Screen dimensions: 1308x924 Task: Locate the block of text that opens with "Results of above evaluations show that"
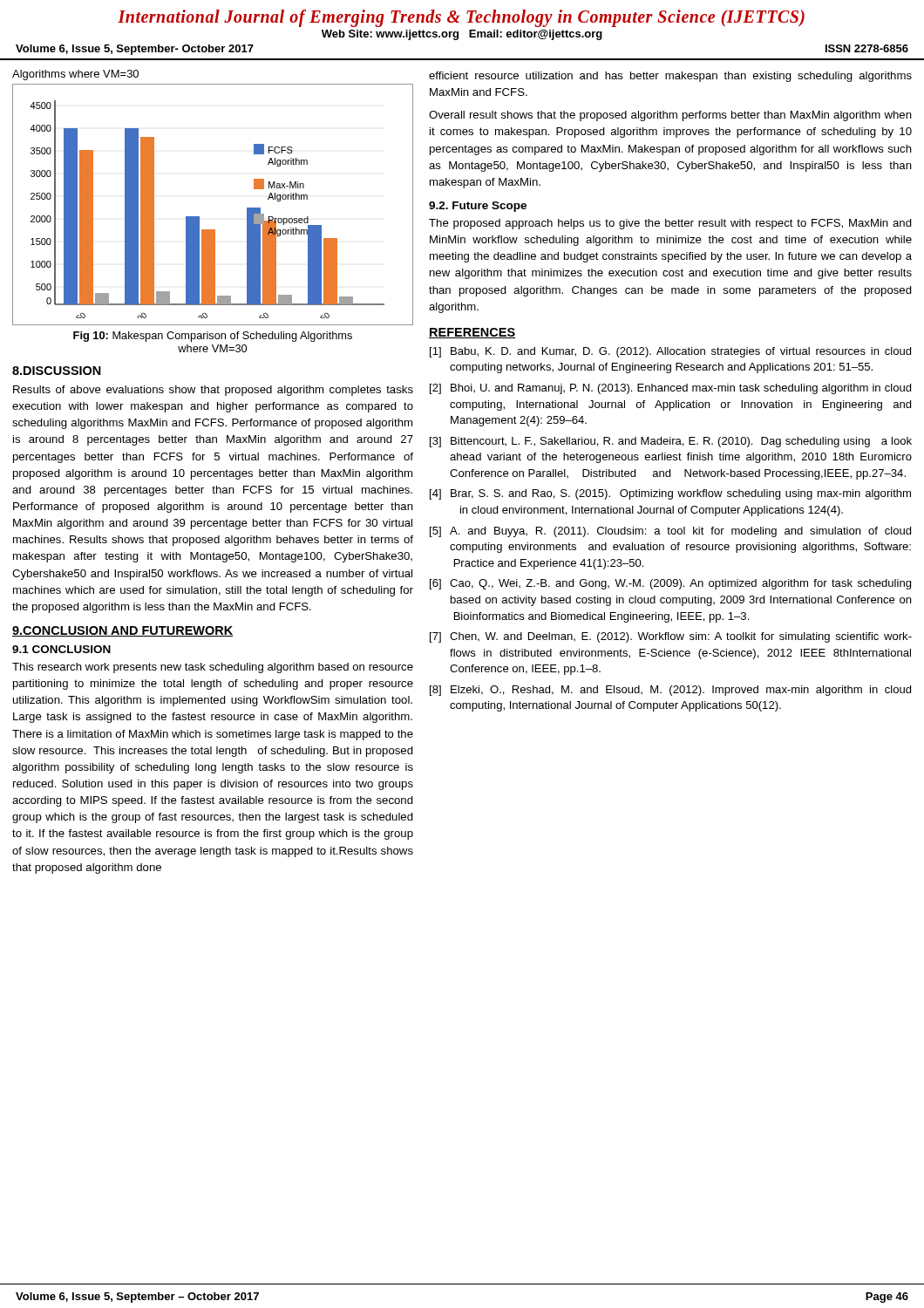[213, 498]
